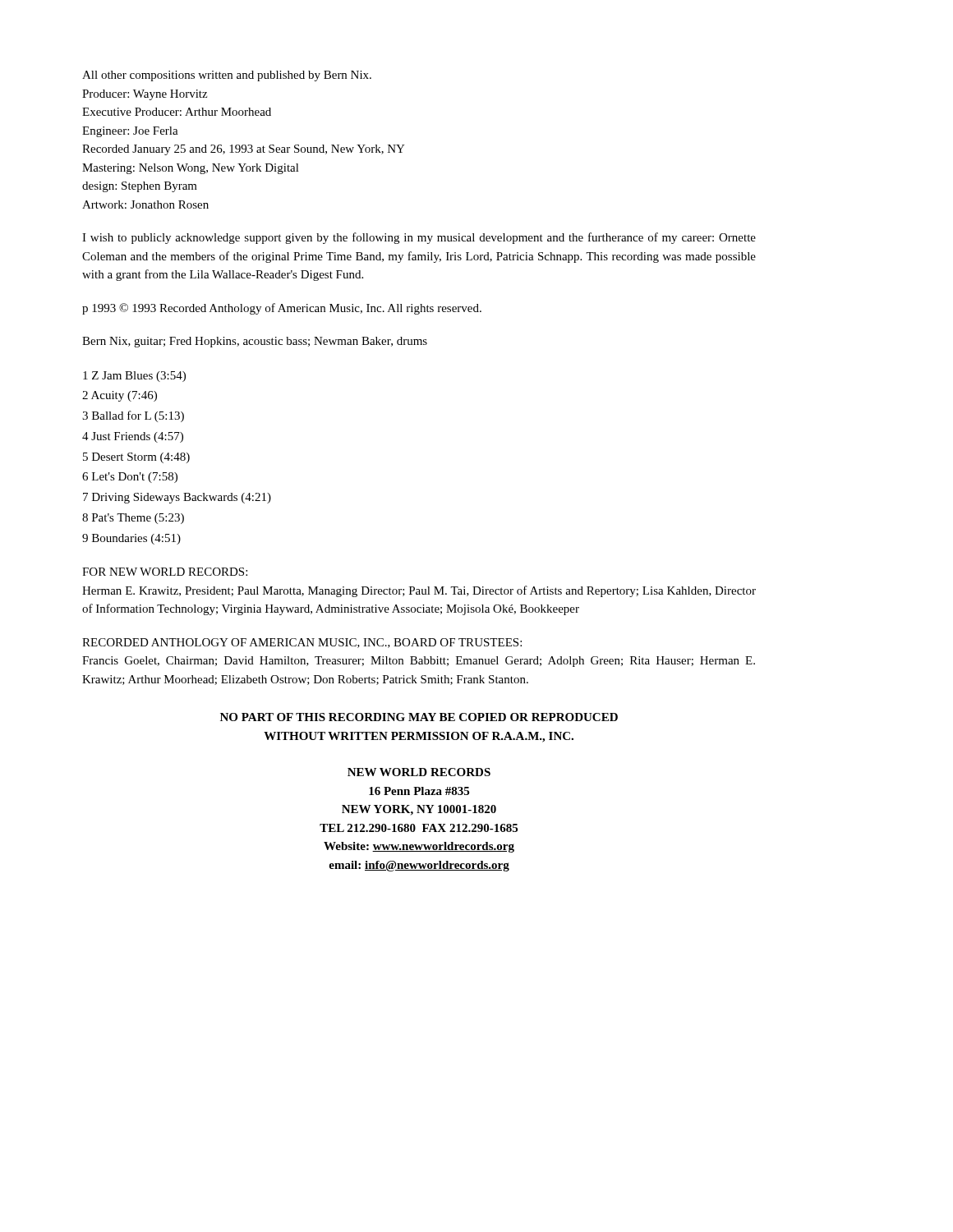Select the block starting "All other compositions written and"
953x1232 pixels.
(x=244, y=139)
